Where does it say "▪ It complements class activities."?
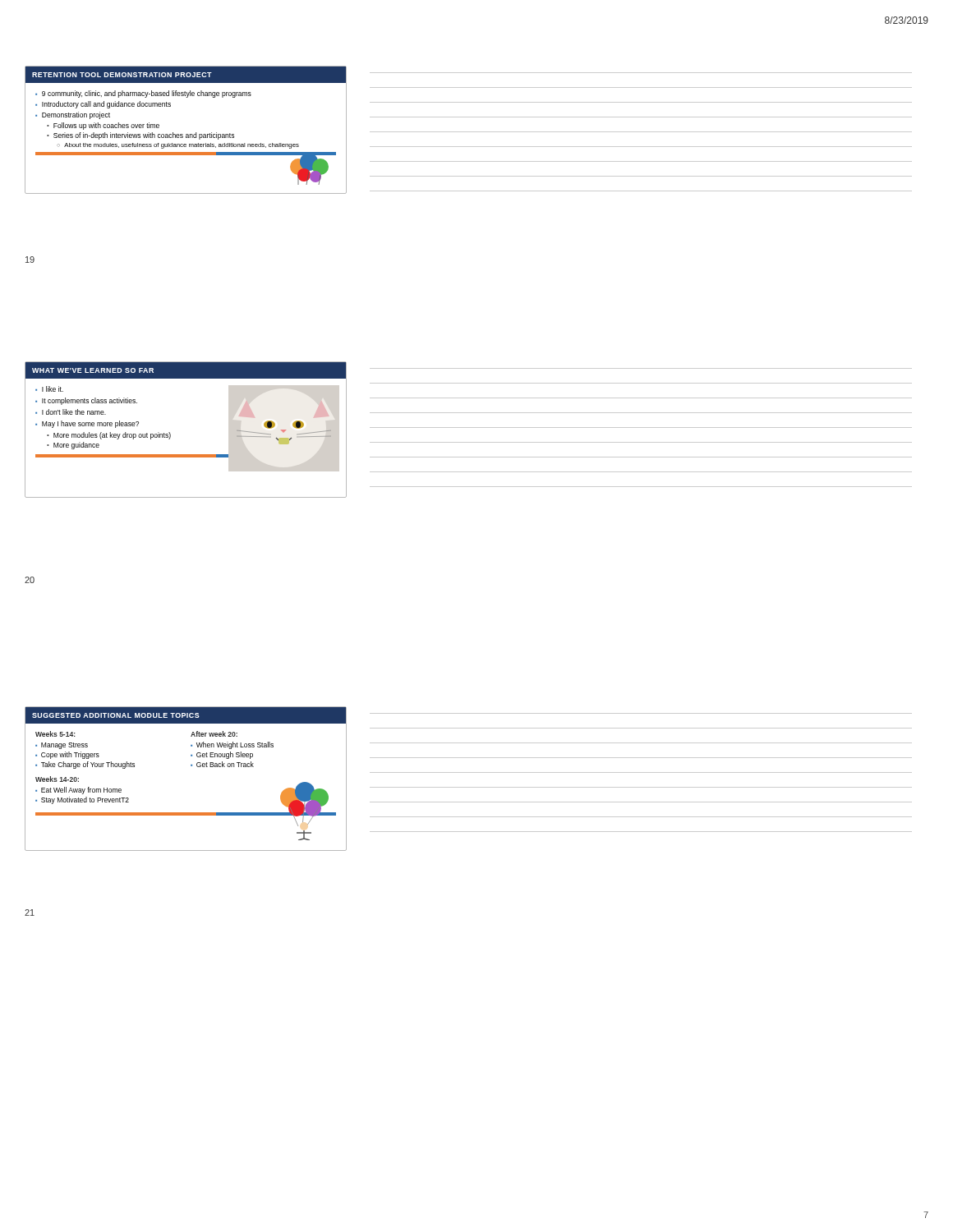953x1232 pixels. point(86,401)
